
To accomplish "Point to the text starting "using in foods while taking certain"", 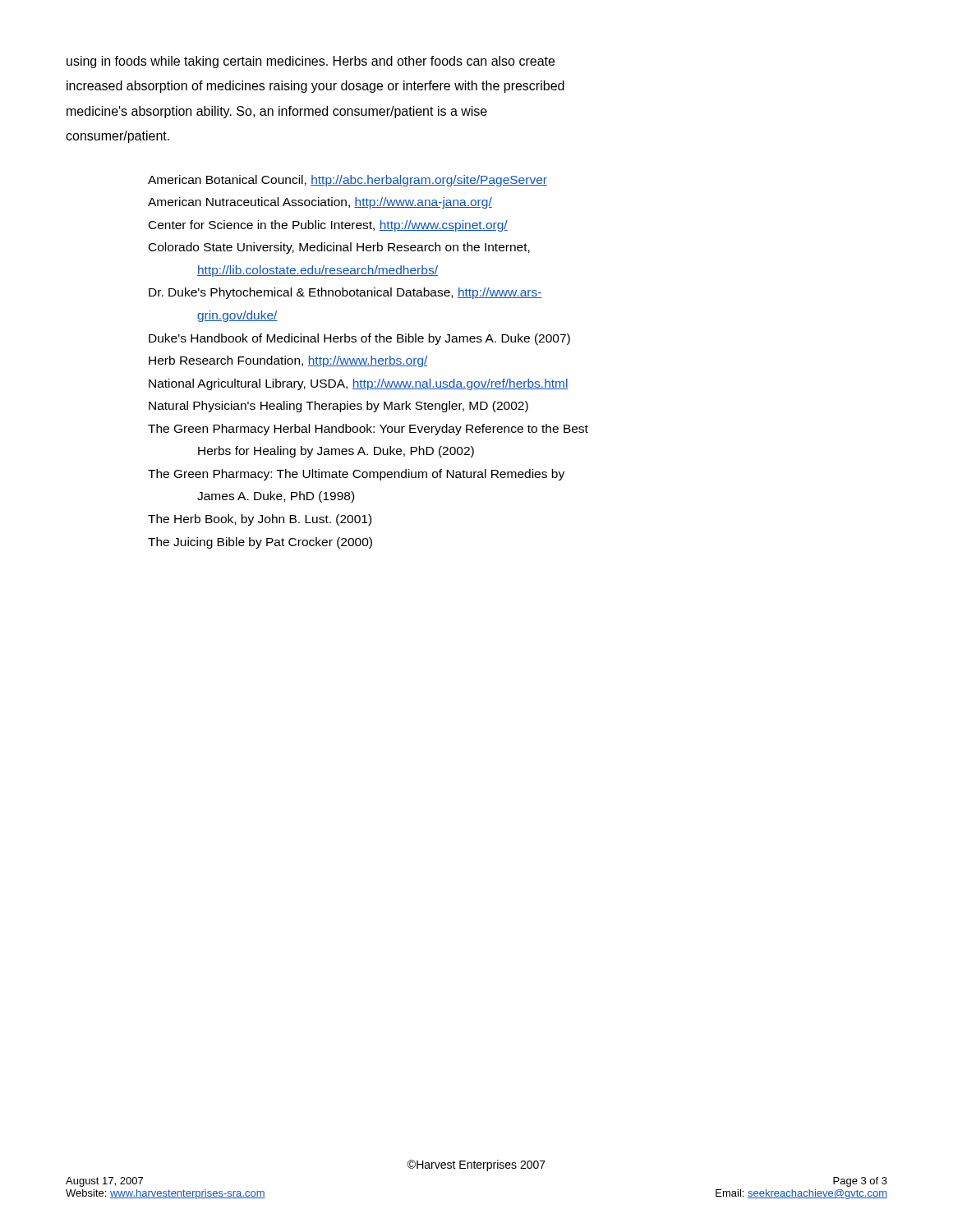I will (476, 99).
